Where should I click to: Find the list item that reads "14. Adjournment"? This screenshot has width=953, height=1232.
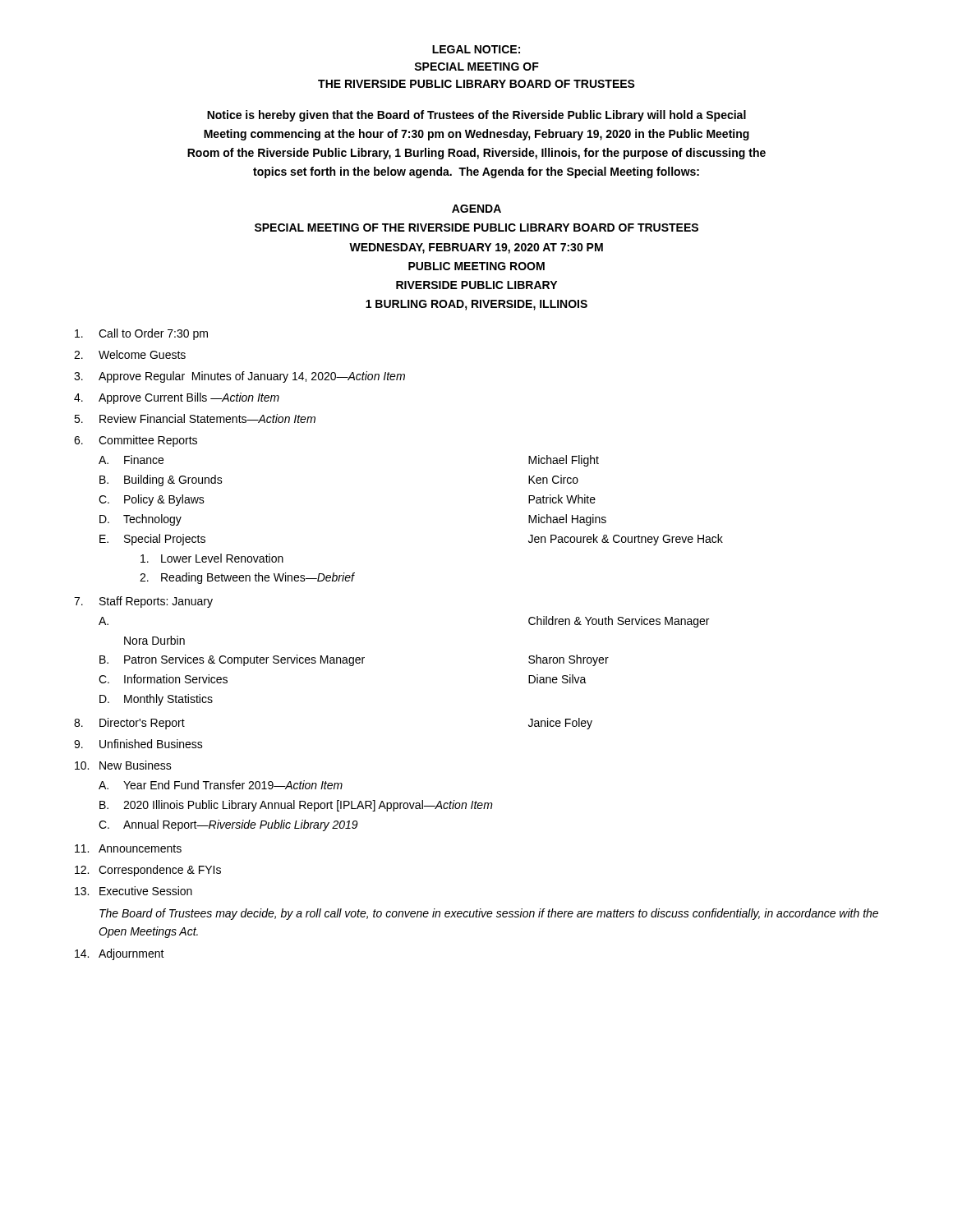[x=120, y=954]
